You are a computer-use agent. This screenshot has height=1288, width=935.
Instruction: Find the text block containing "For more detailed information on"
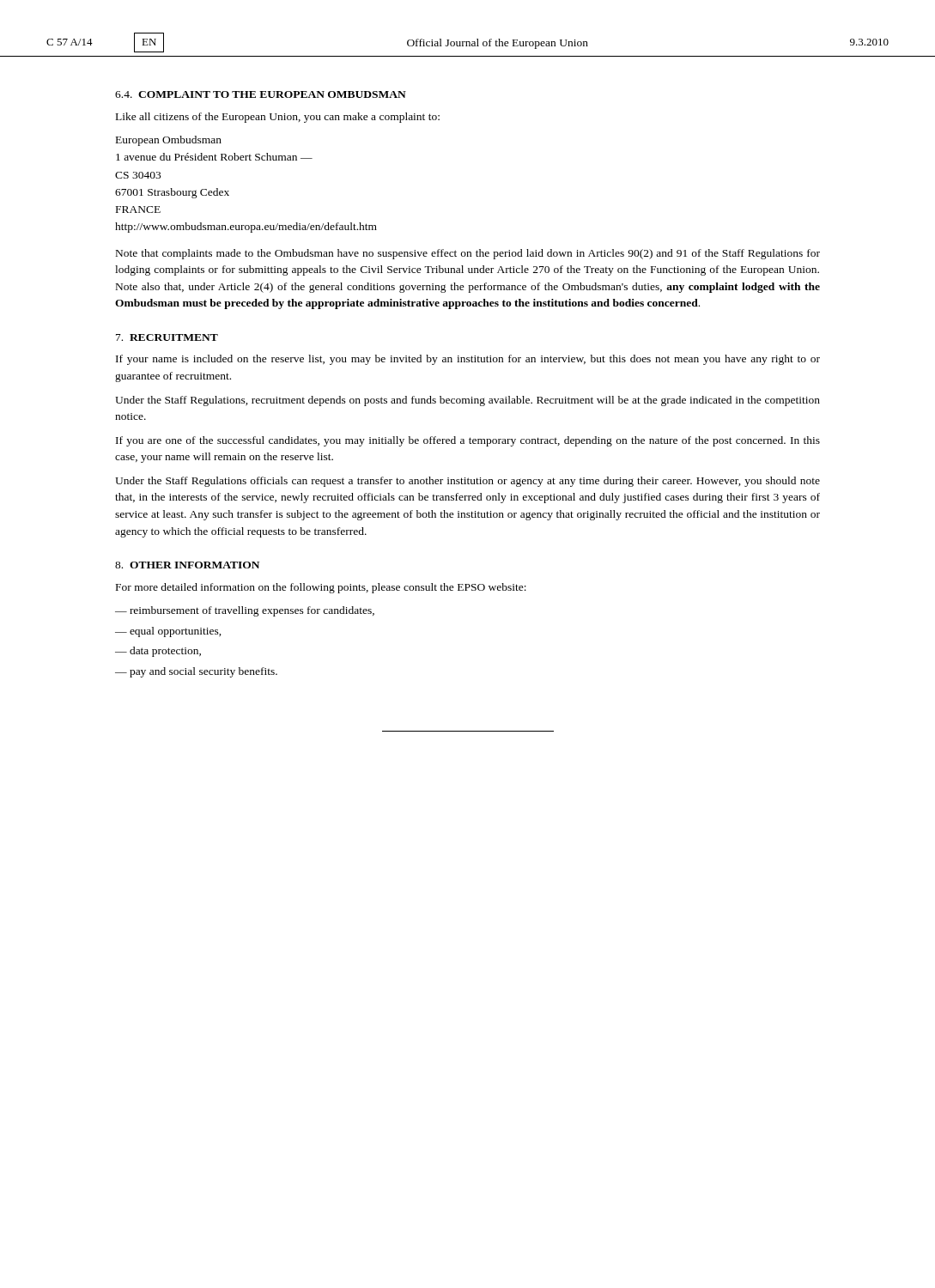(468, 587)
